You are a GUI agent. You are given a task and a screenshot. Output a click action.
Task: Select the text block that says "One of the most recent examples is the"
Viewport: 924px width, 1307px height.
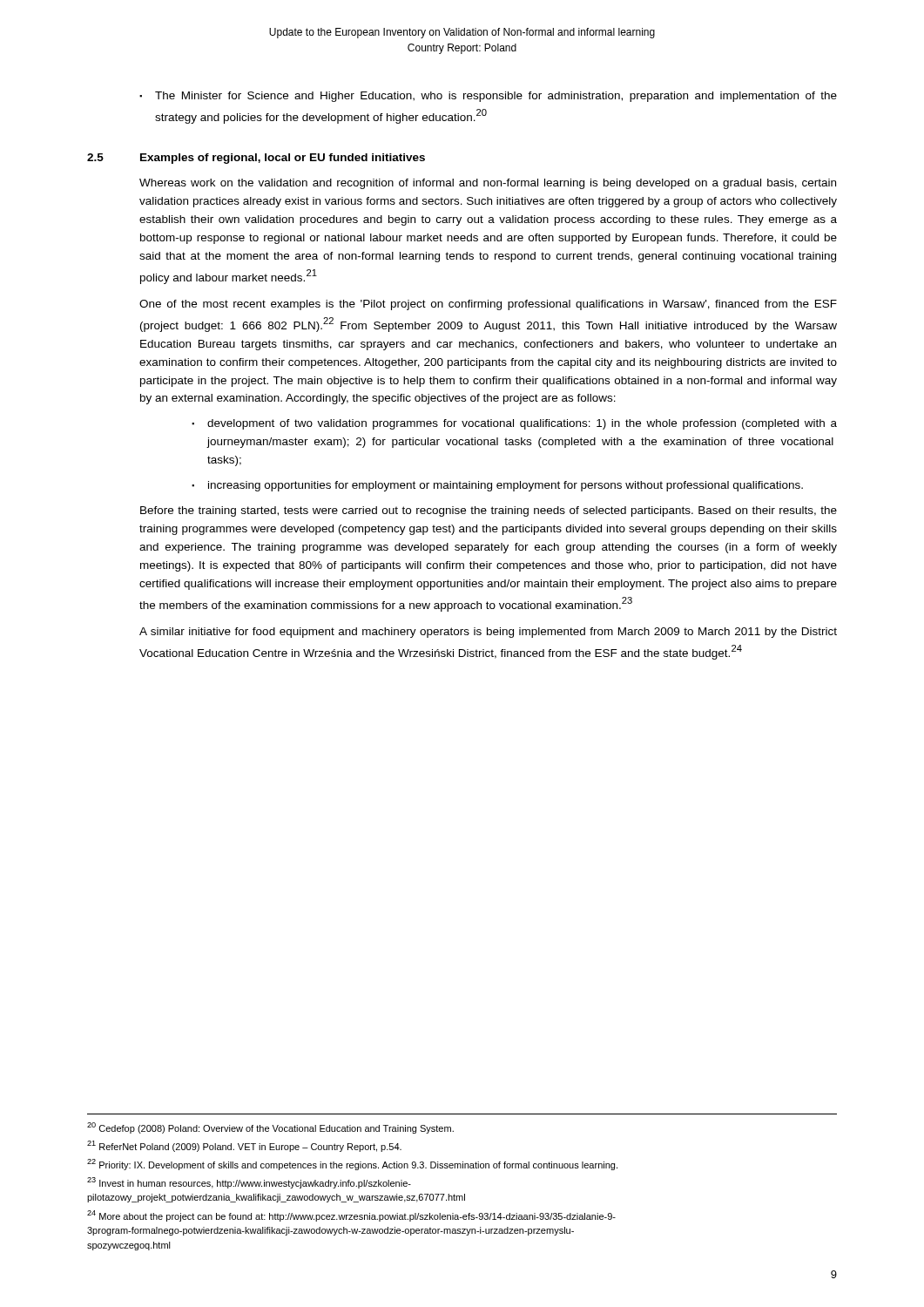[x=488, y=351]
